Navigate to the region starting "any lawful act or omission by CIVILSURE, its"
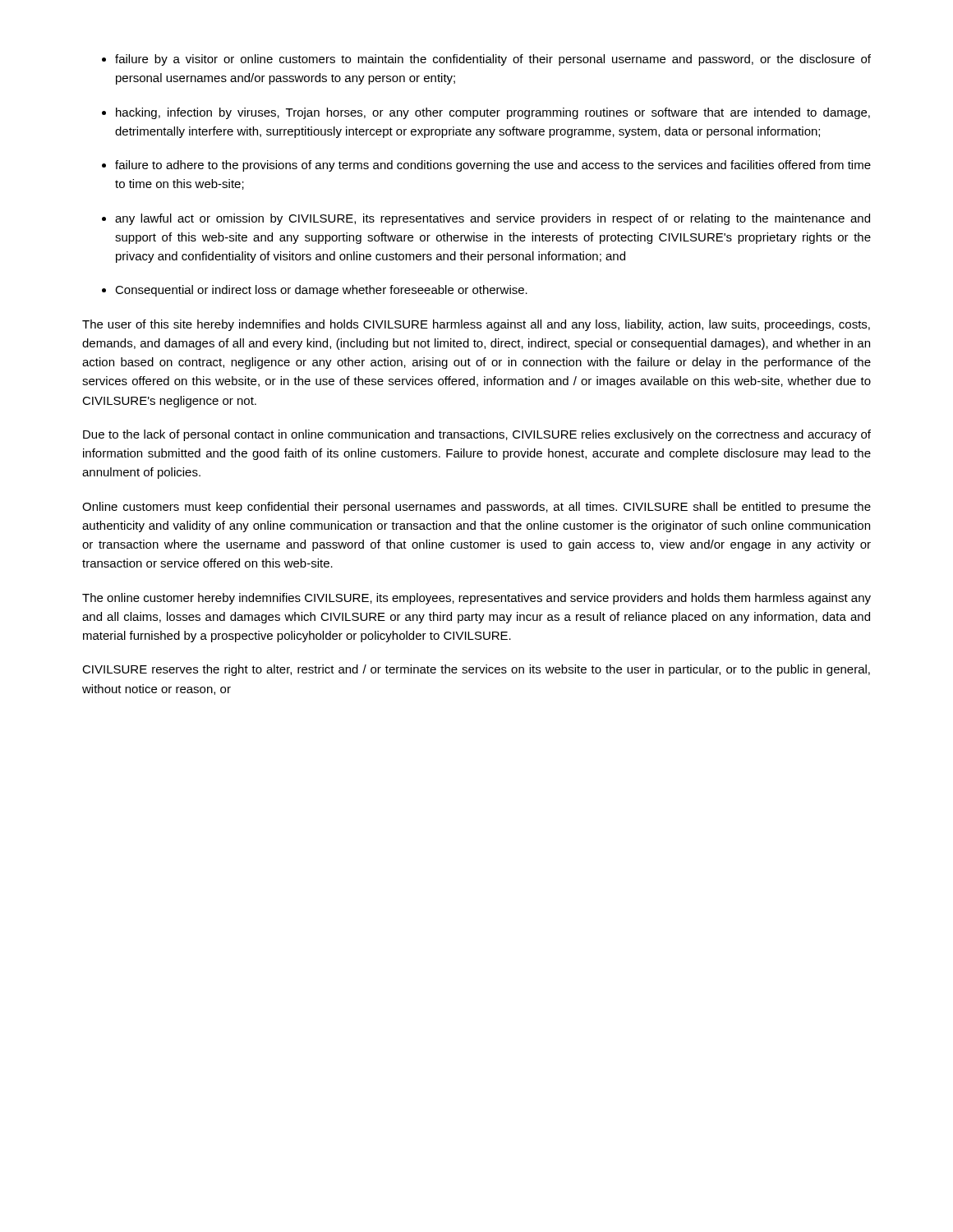Screen dimensions: 1232x953 pyautogui.click(x=493, y=237)
